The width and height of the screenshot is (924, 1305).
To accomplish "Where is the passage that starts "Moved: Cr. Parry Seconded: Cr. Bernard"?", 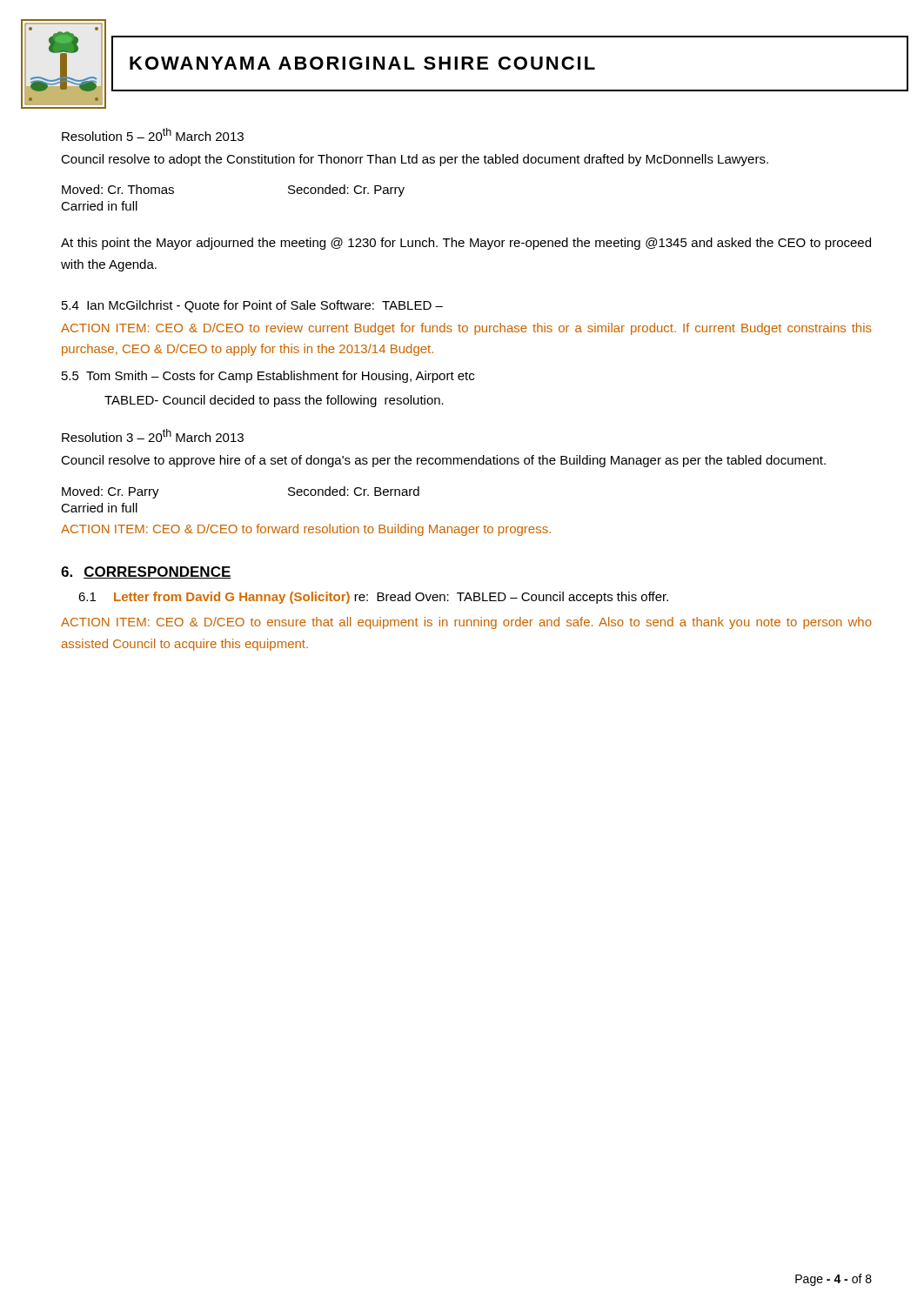I will [x=112, y=495].
